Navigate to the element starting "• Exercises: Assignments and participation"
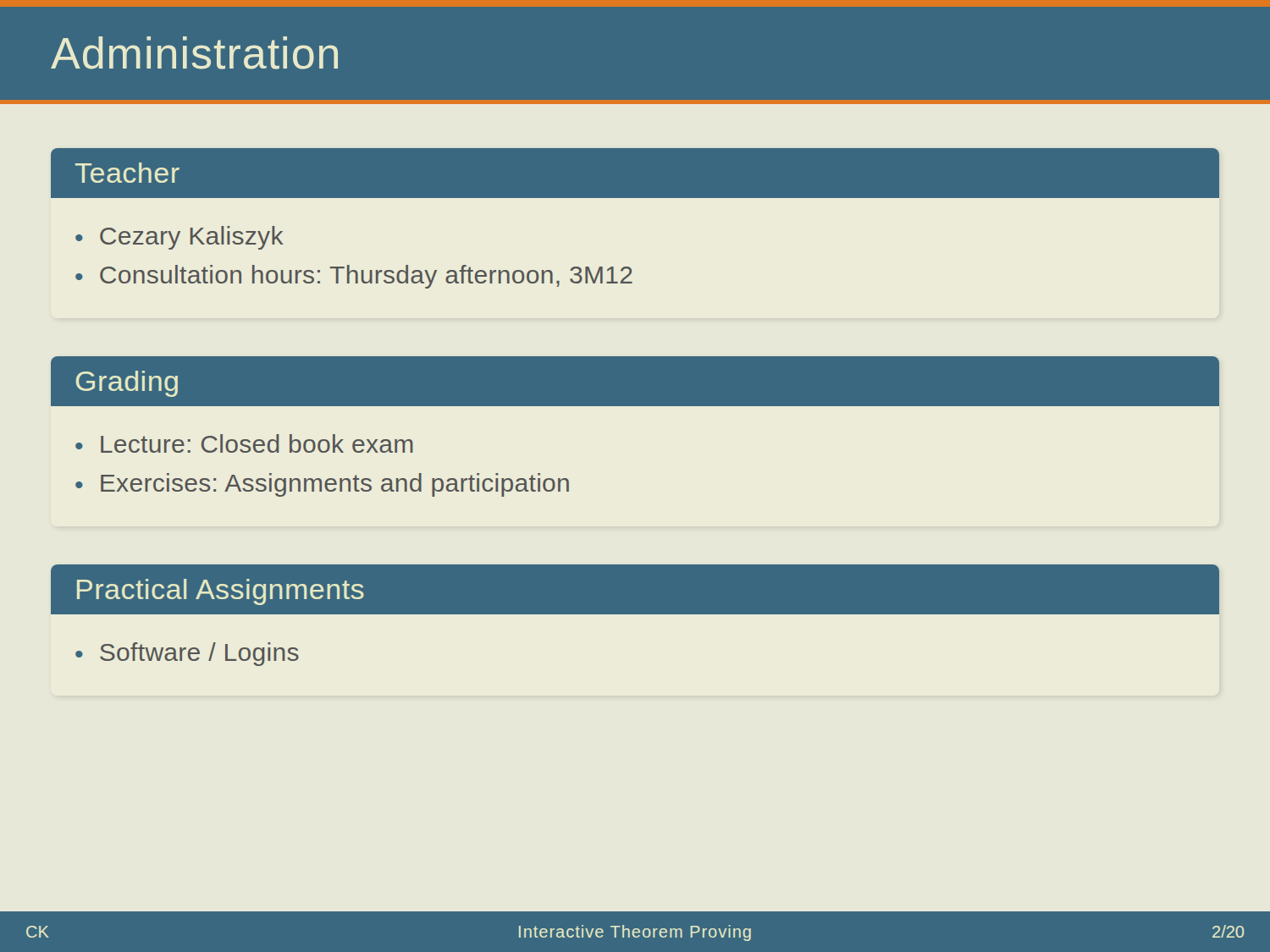 click(323, 484)
